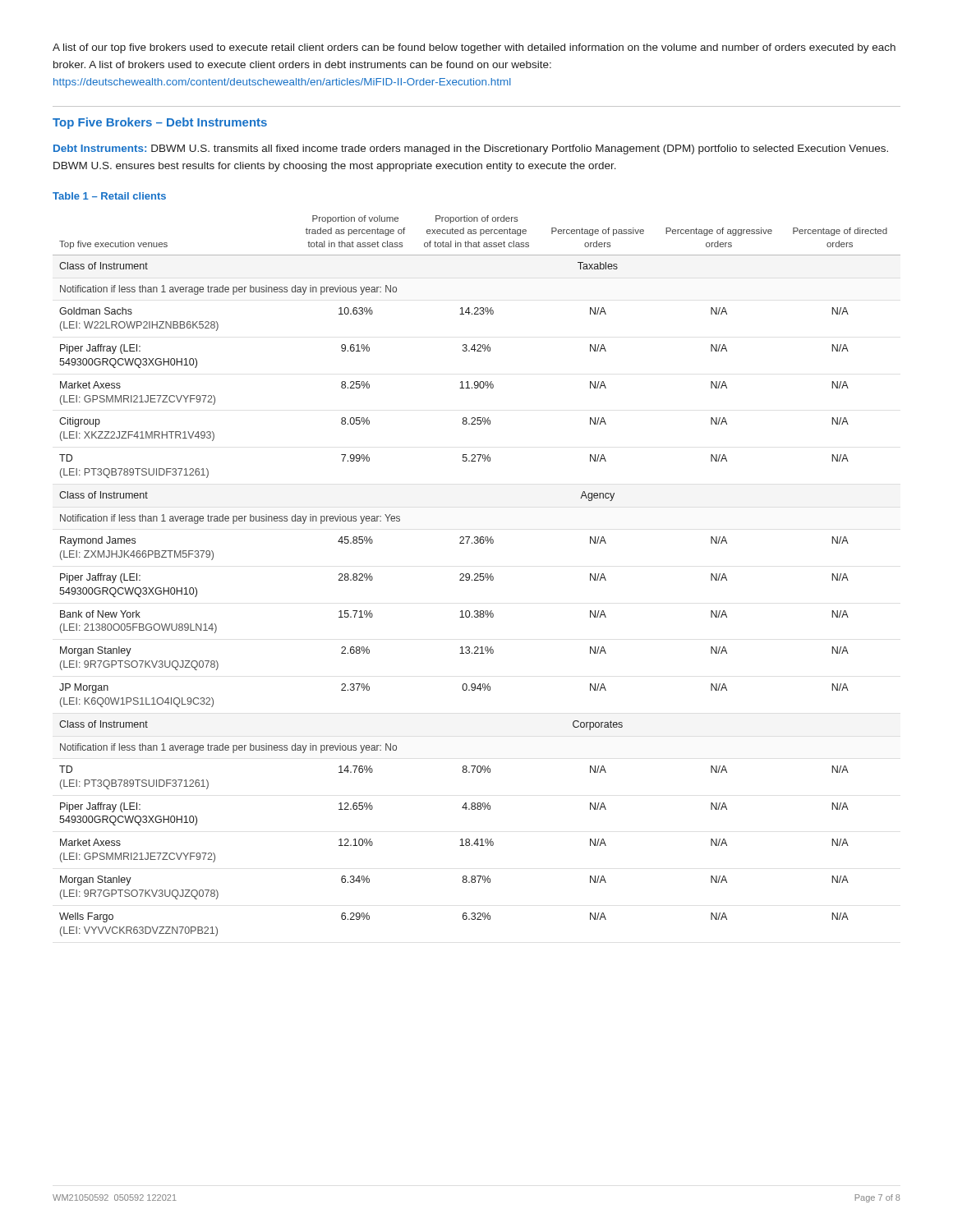Locate the table with the text "Citigroup (LEI: XKZZ2JZF41MRHTR1V493)"
The height and width of the screenshot is (1232, 953).
coord(476,575)
